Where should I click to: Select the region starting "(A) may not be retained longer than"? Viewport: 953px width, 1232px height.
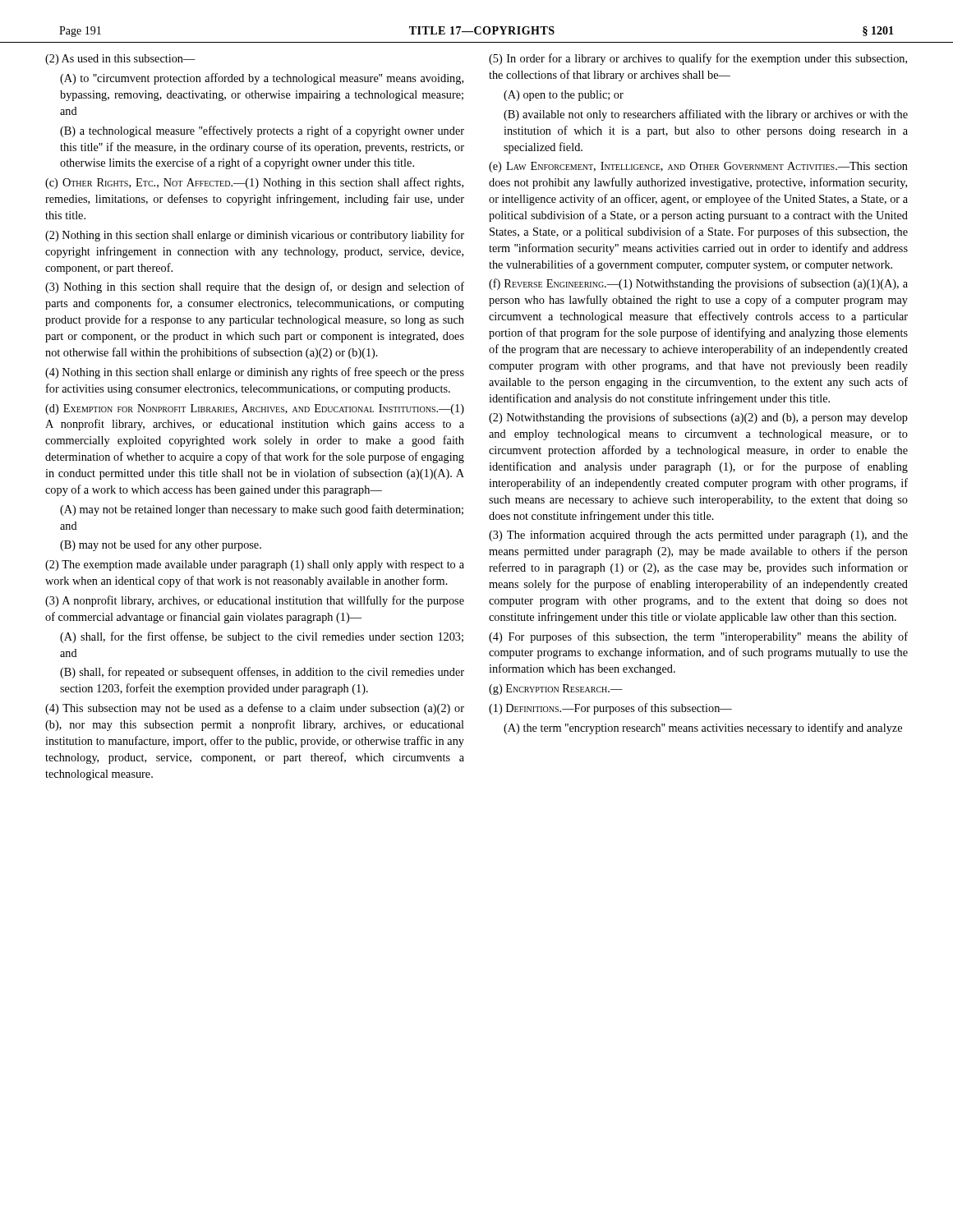point(262,517)
